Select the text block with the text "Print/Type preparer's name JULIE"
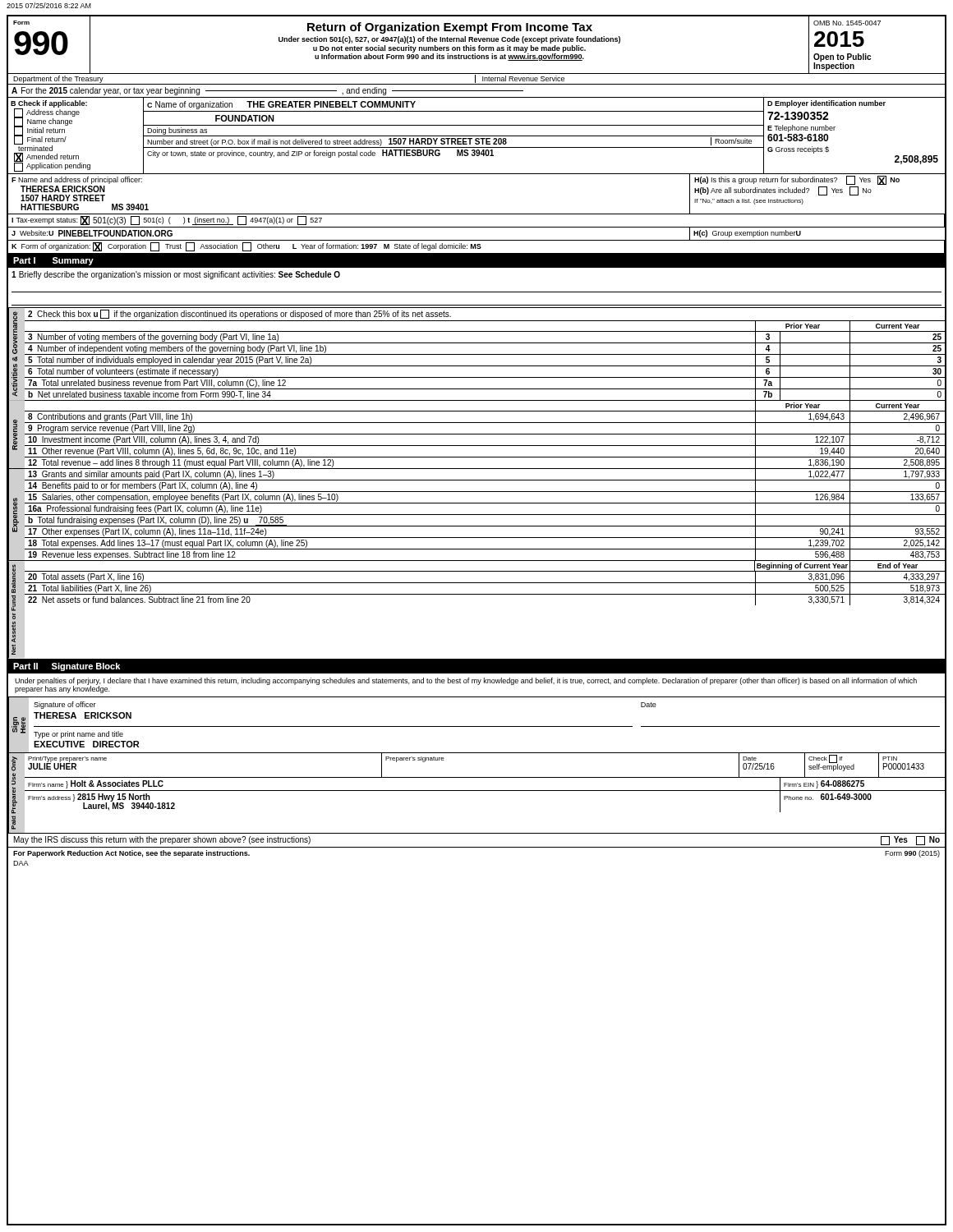 [x=485, y=783]
